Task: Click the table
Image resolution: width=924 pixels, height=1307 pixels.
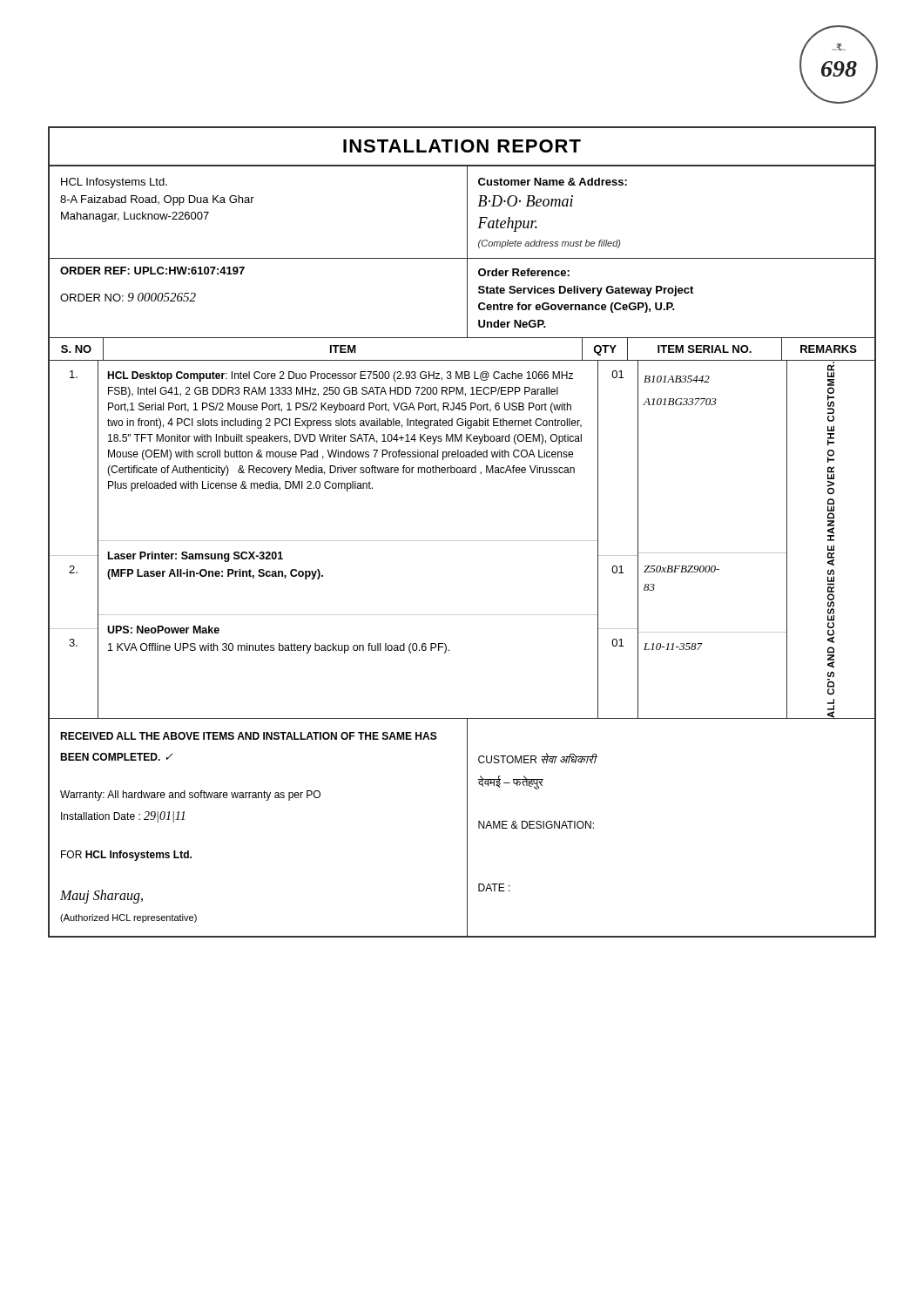Action: coord(462,540)
